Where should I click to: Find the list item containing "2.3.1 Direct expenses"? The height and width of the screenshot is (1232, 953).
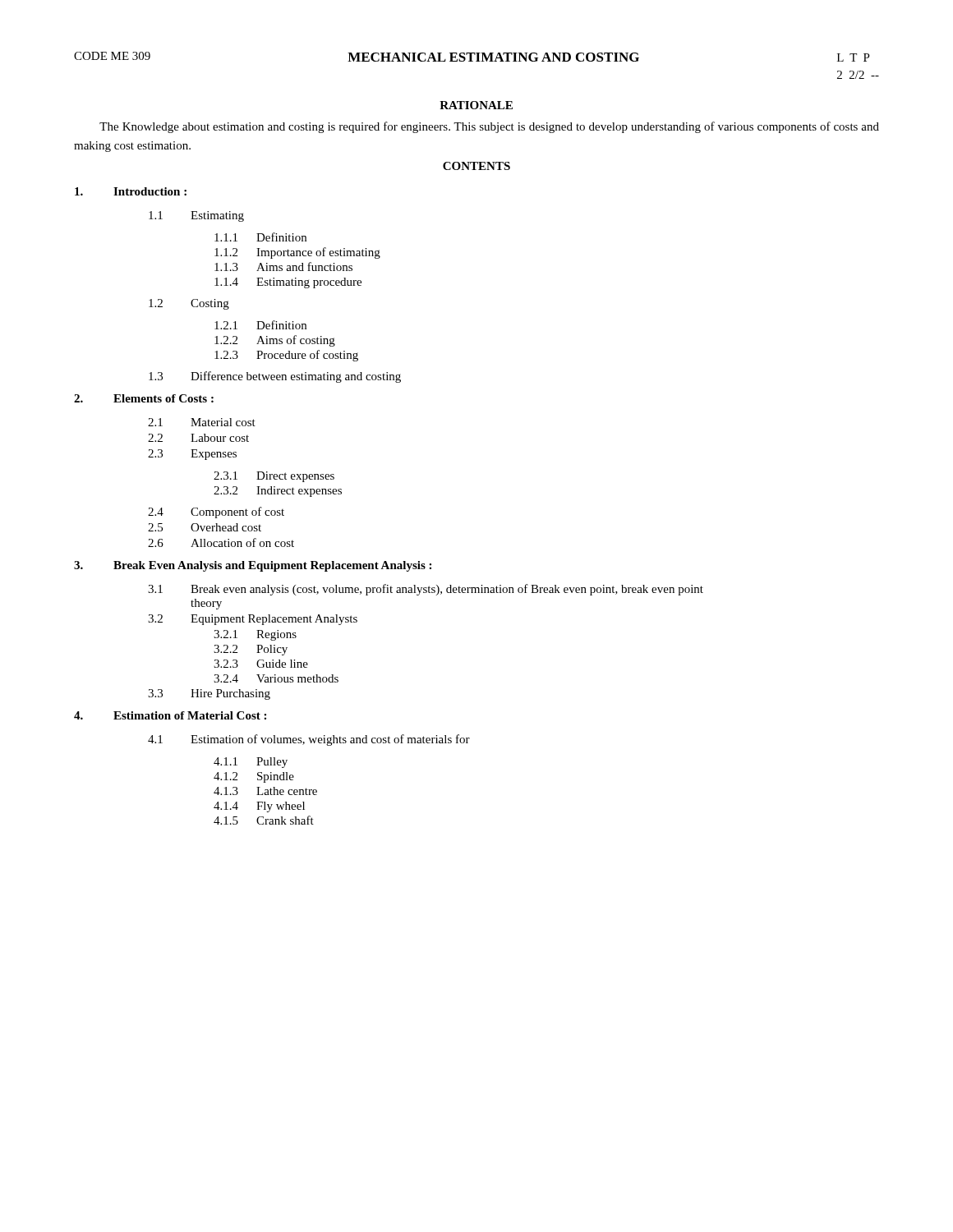(x=274, y=476)
